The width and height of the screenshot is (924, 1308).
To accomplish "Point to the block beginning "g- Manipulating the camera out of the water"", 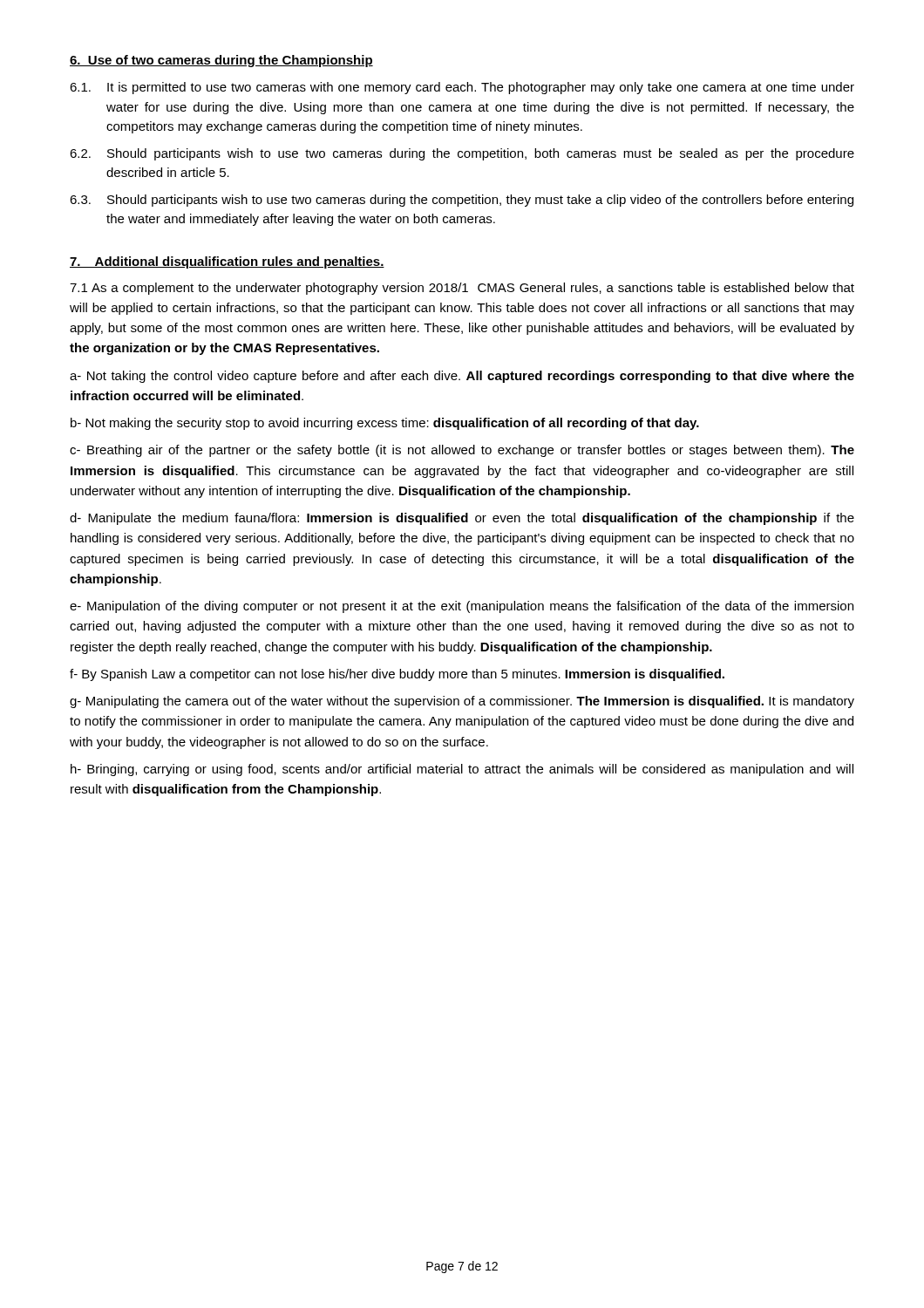I will (462, 721).
